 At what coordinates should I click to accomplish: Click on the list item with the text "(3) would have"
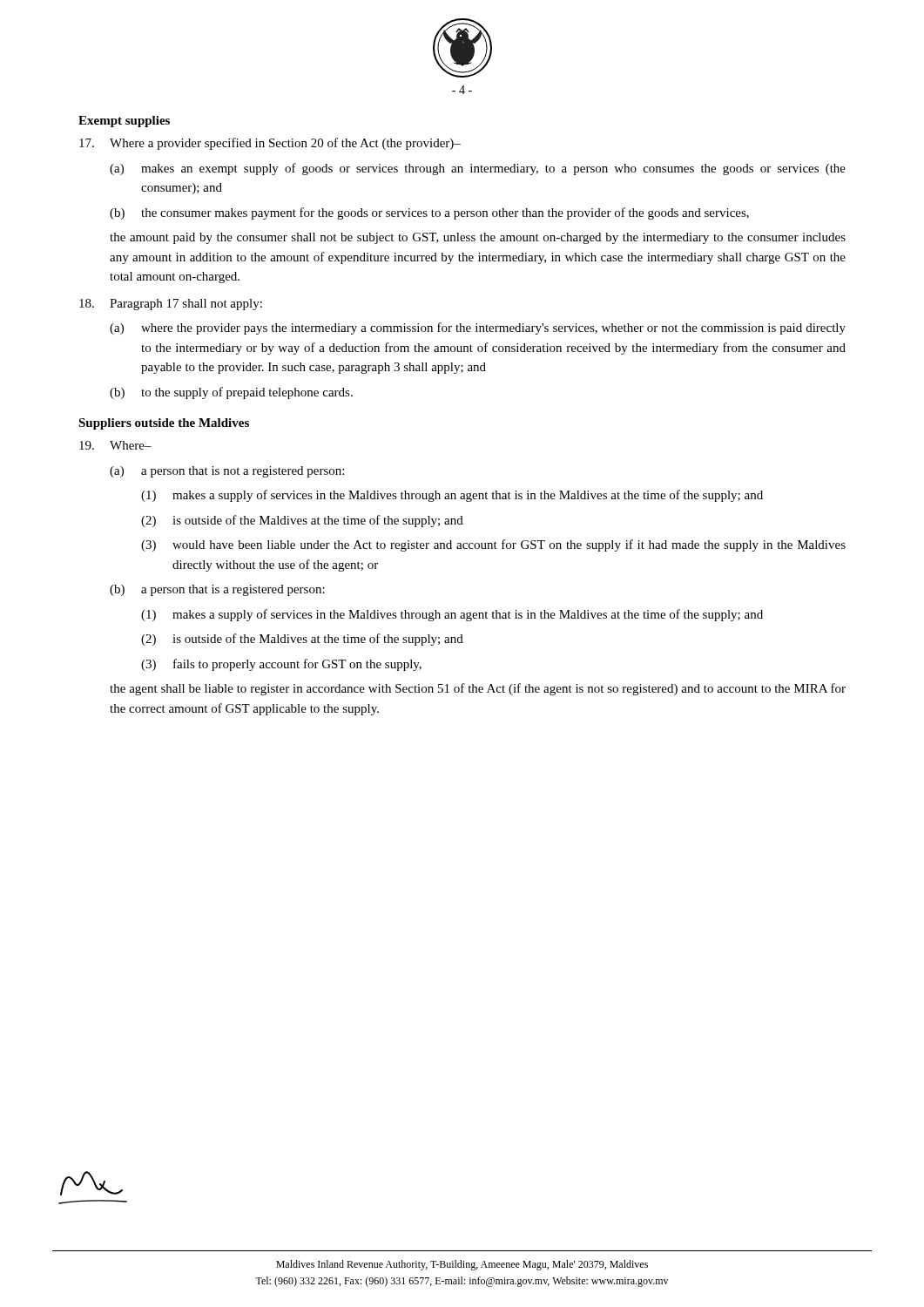[x=493, y=555]
